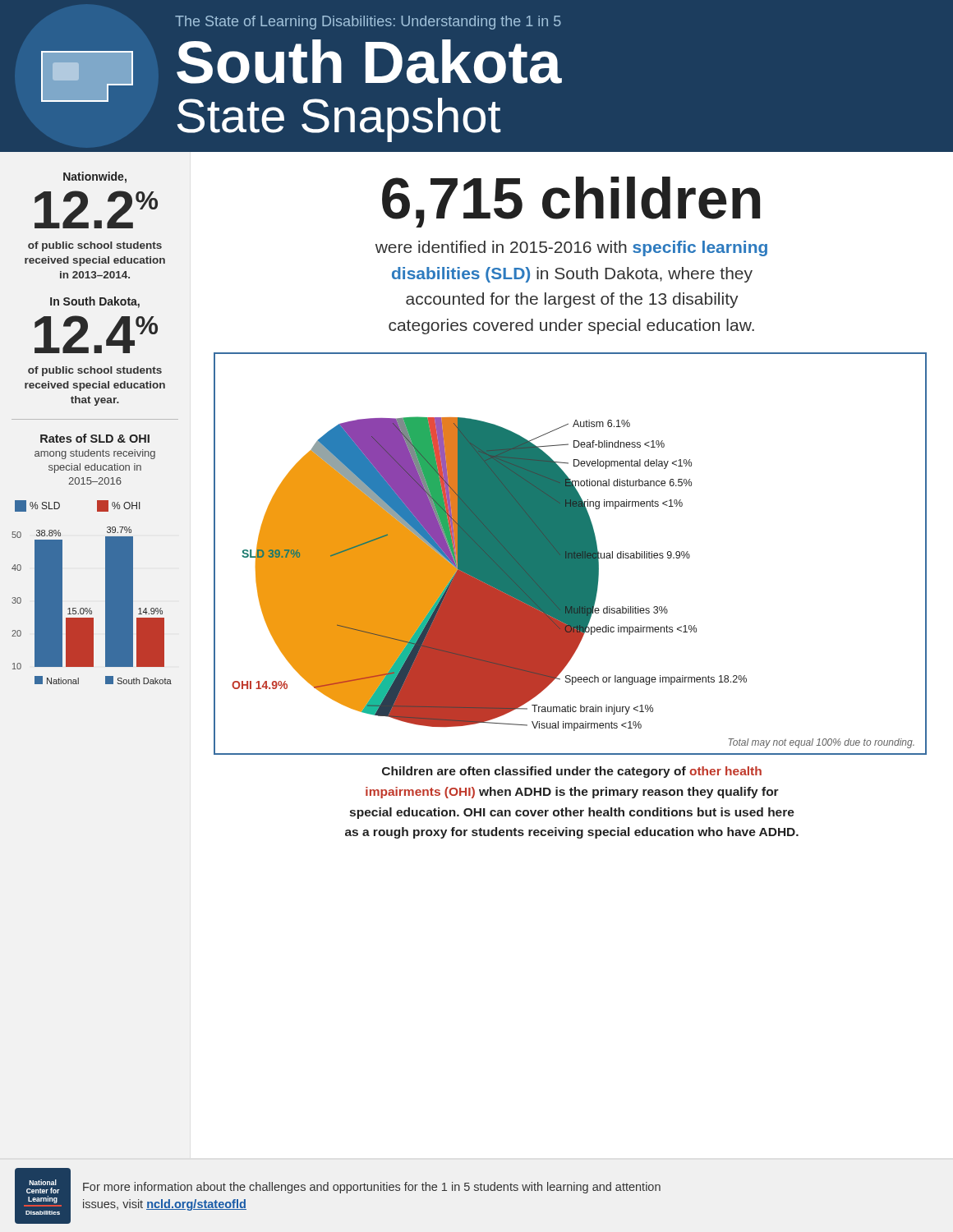The height and width of the screenshot is (1232, 953).
Task: Where is the passage that starts "Nationwide, 12.2% of public school studentsreceived special educationin"?
Action: (95, 227)
